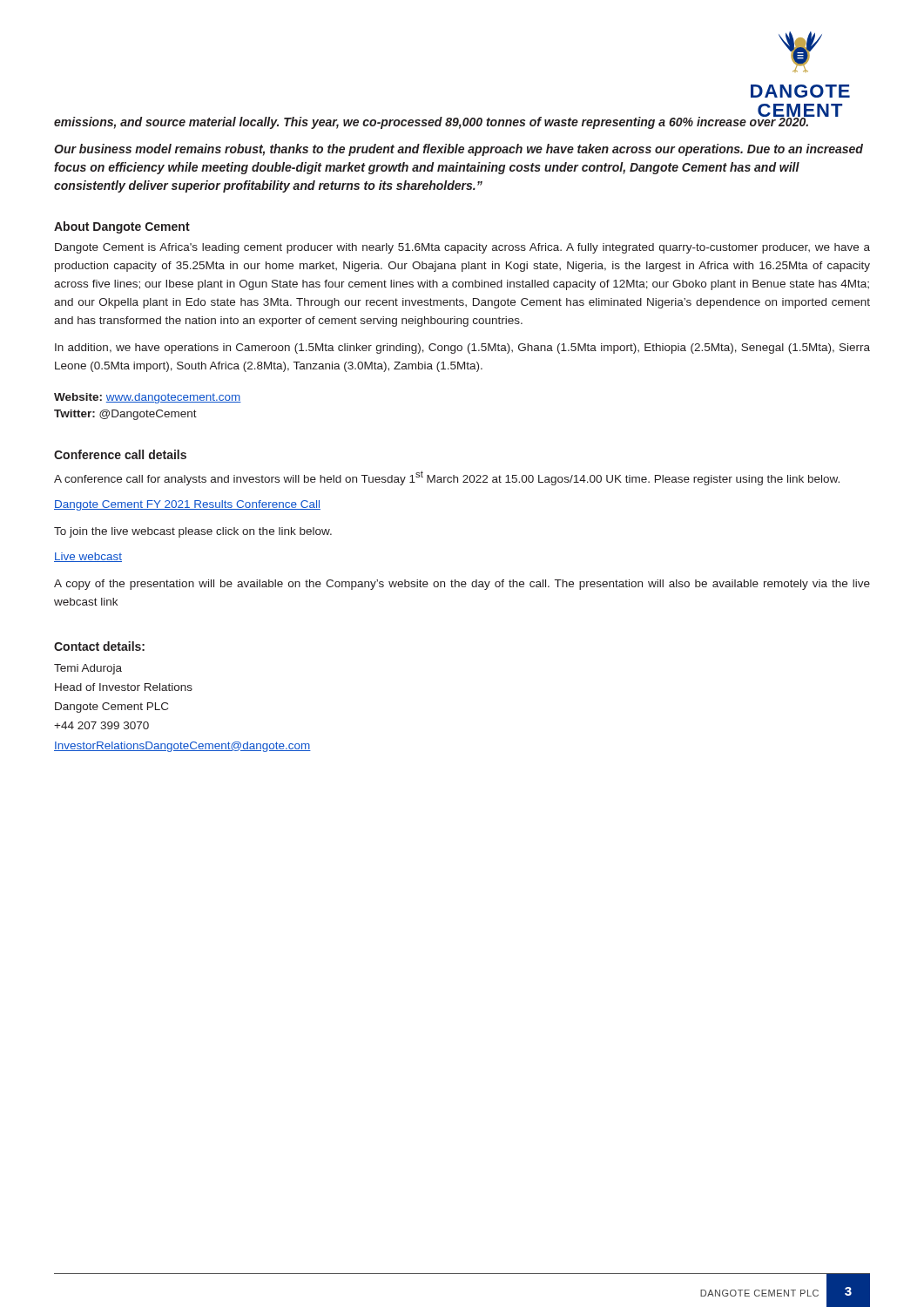Screen dimensions: 1307x924
Task: Click on the section header containing "About Dangote Cement"
Action: pos(122,227)
